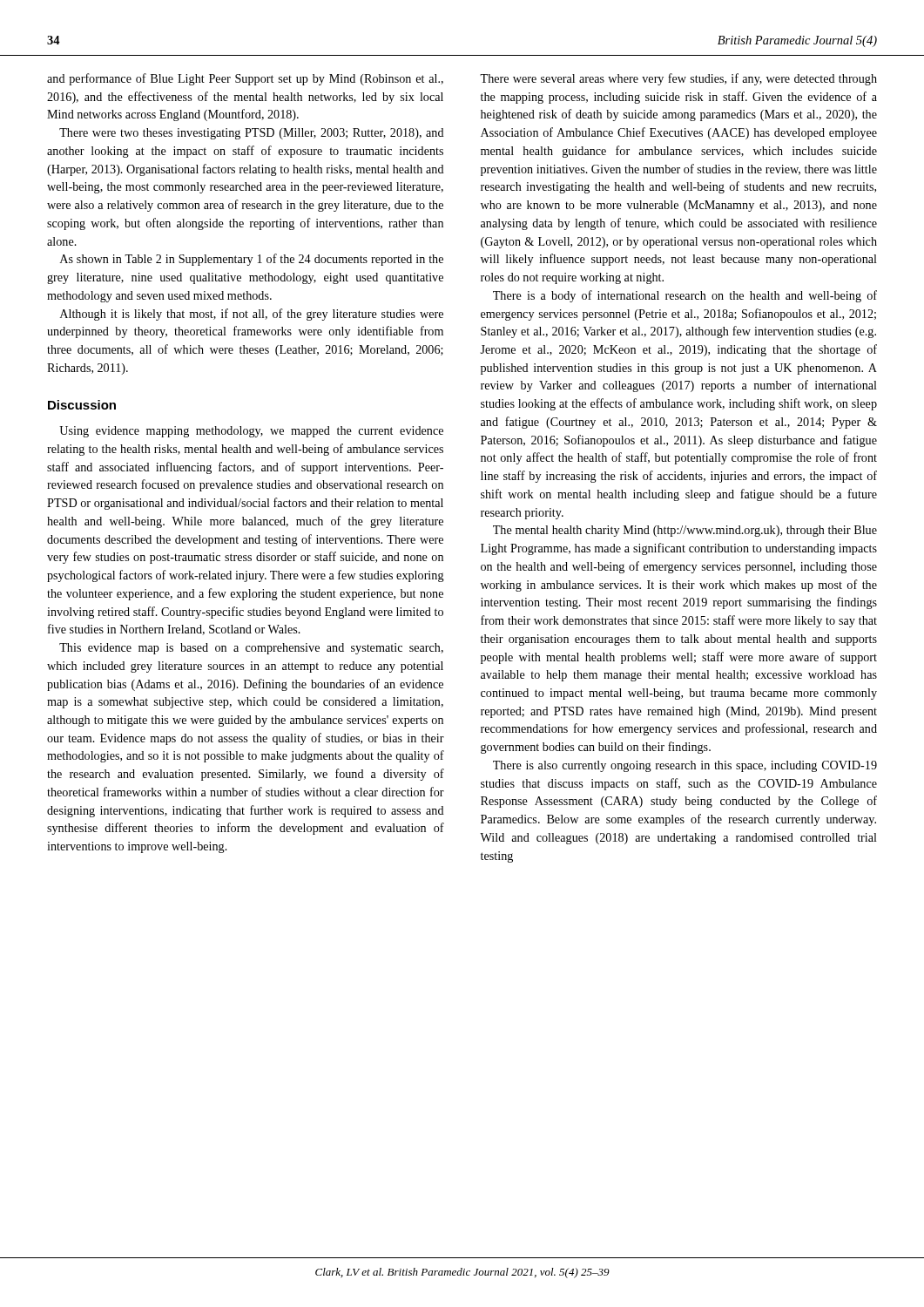This screenshot has width=924, height=1307.
Task: Select the text block that says "There were two theses investigating PTSD (Miller, 2003;"
Action: coord(245,187)
